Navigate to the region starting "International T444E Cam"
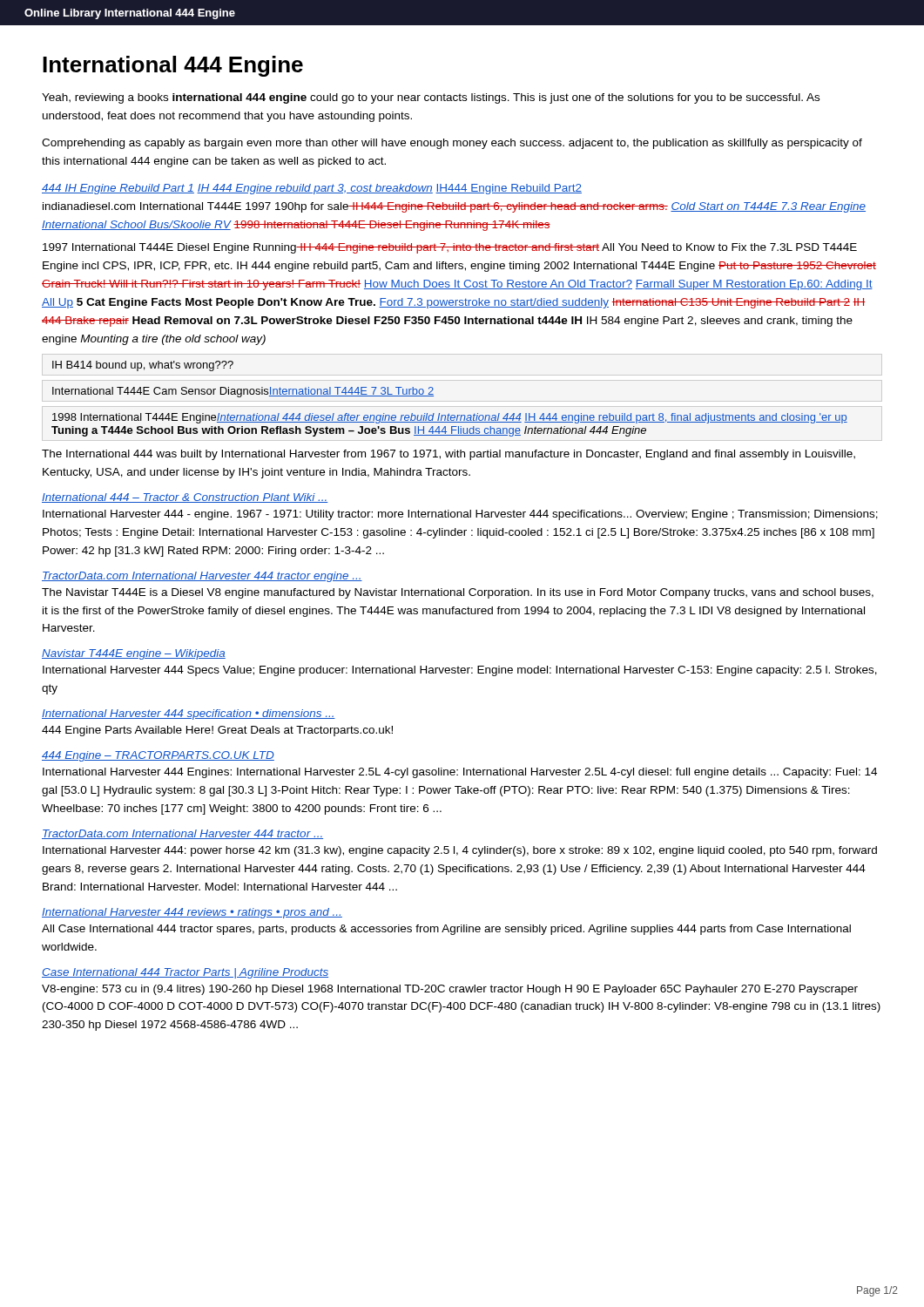The height and width of the screenshot is (1307, 924). pos(243,391)
